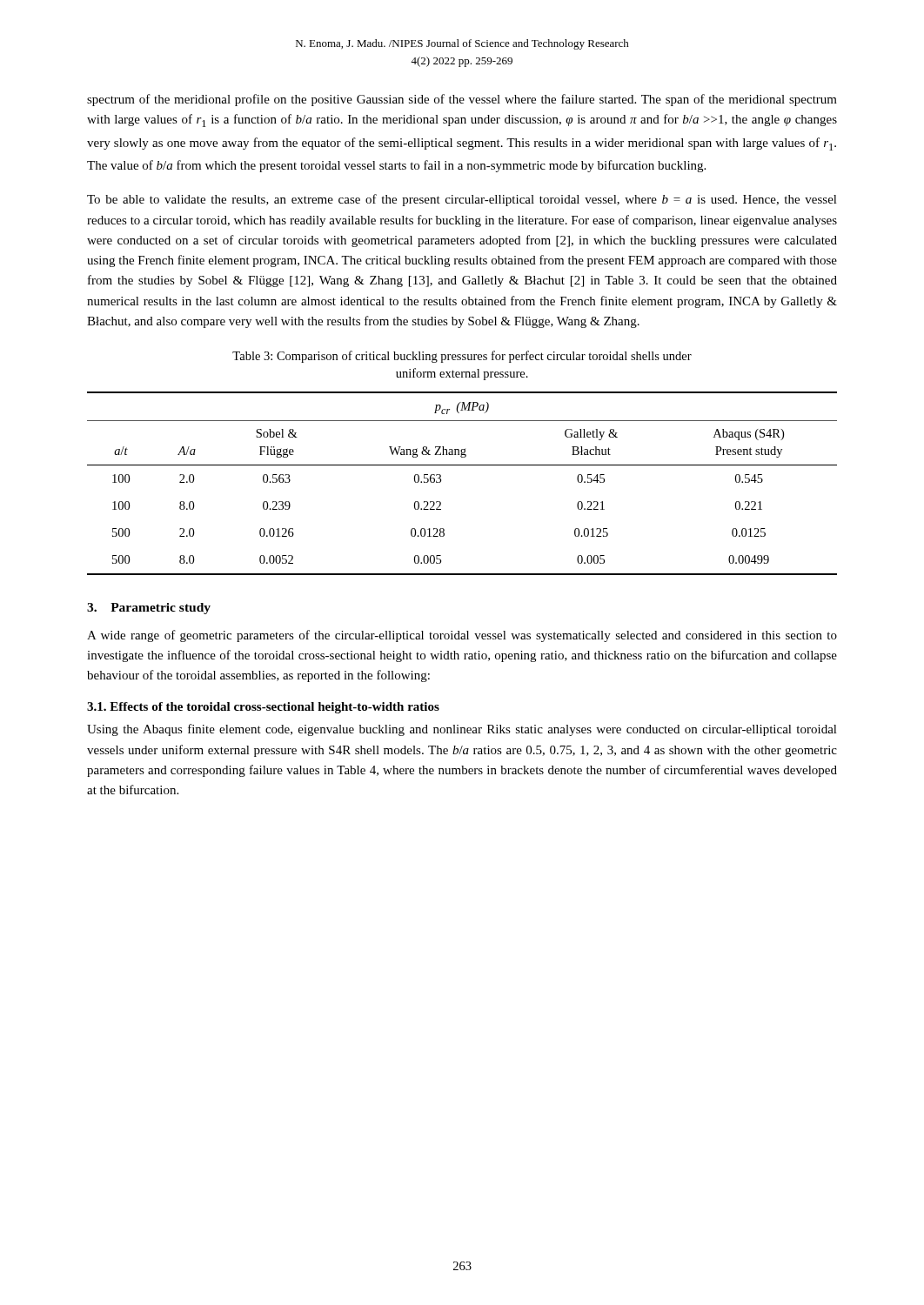Locate the text block starting "To be able"

(462, 260)
